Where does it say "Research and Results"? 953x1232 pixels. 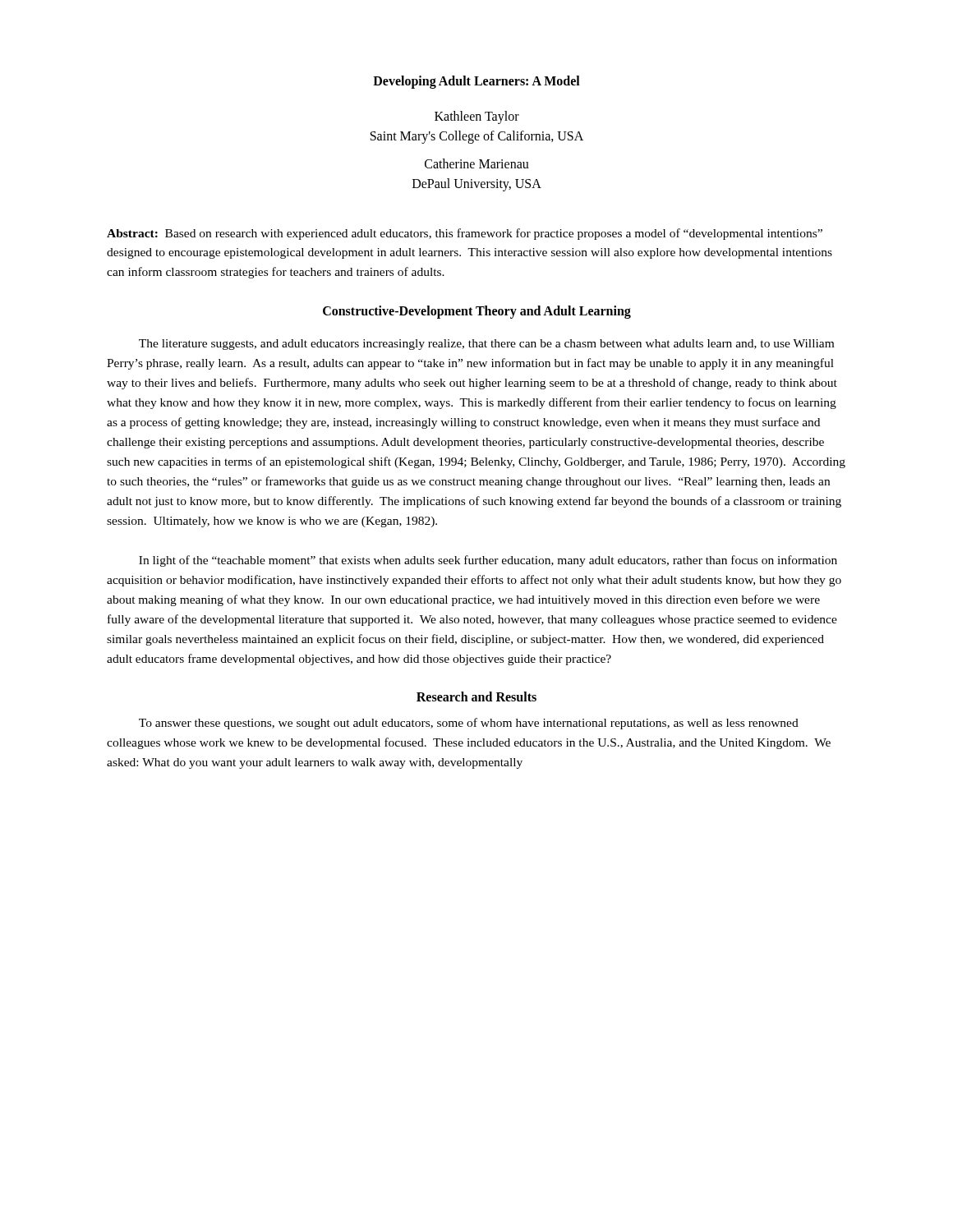coord(476,697)
